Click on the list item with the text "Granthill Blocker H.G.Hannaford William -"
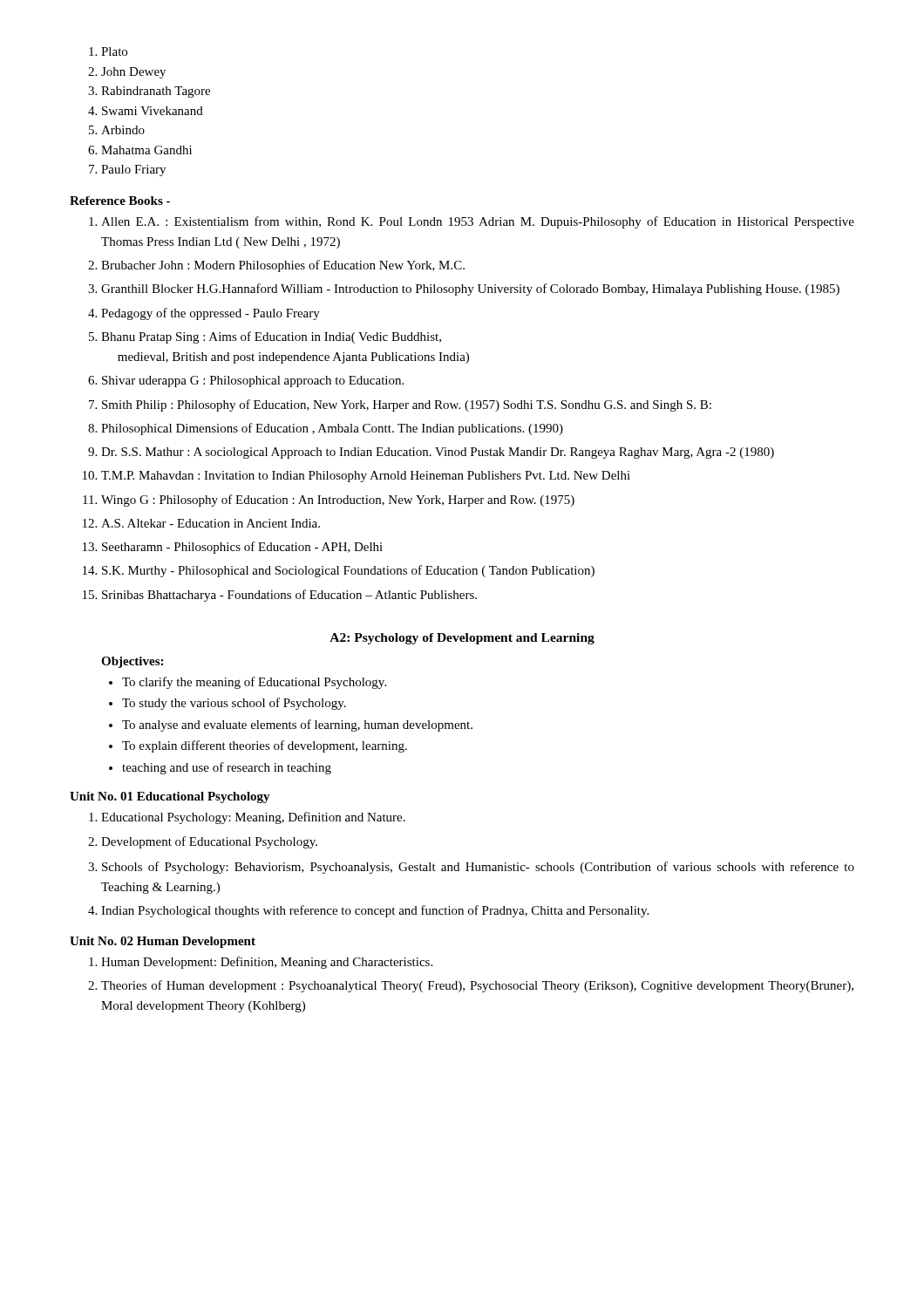Viewport: 924px width, 1308px height. pos(462,289)
